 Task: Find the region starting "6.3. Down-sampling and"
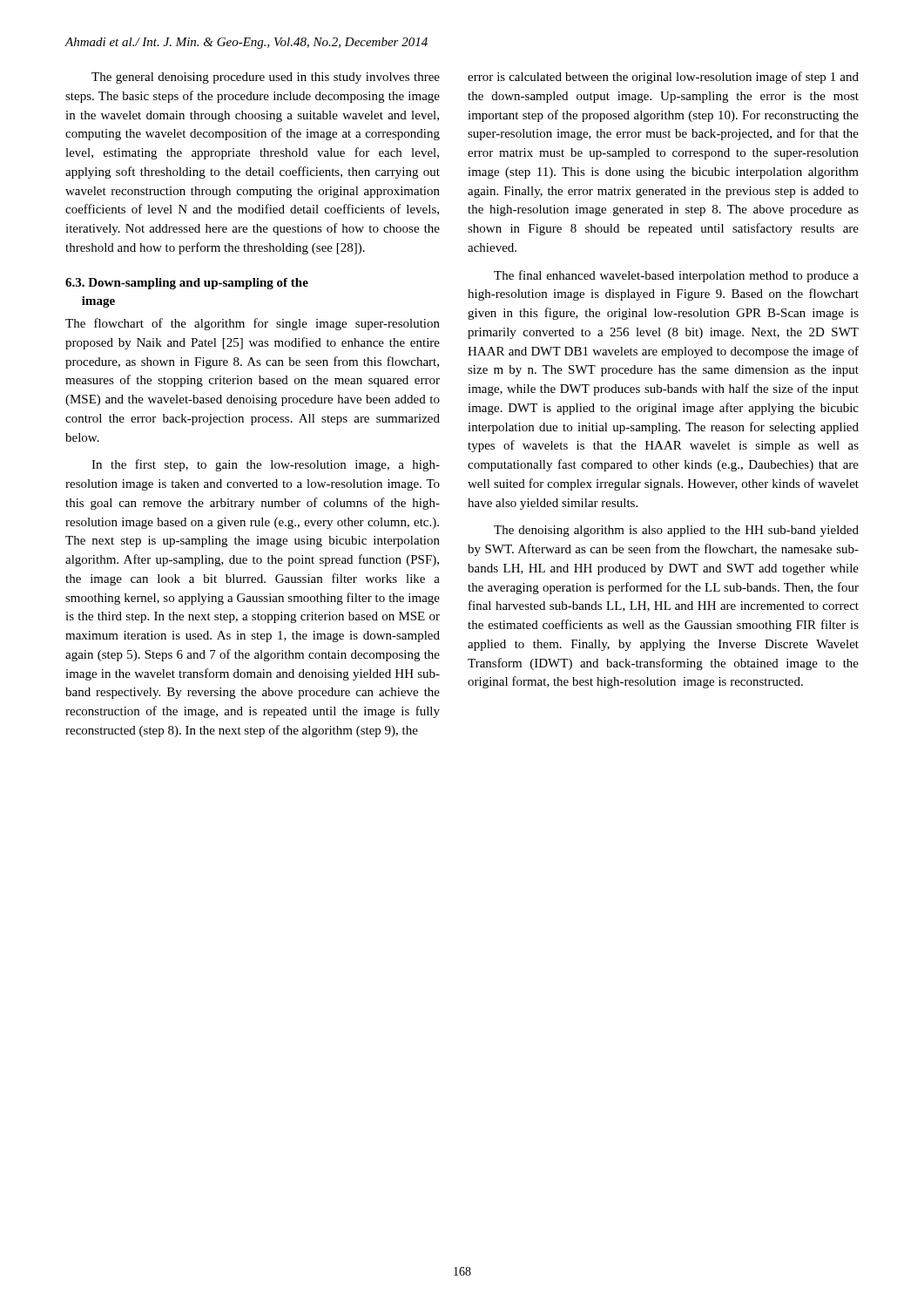click(187, 291)
